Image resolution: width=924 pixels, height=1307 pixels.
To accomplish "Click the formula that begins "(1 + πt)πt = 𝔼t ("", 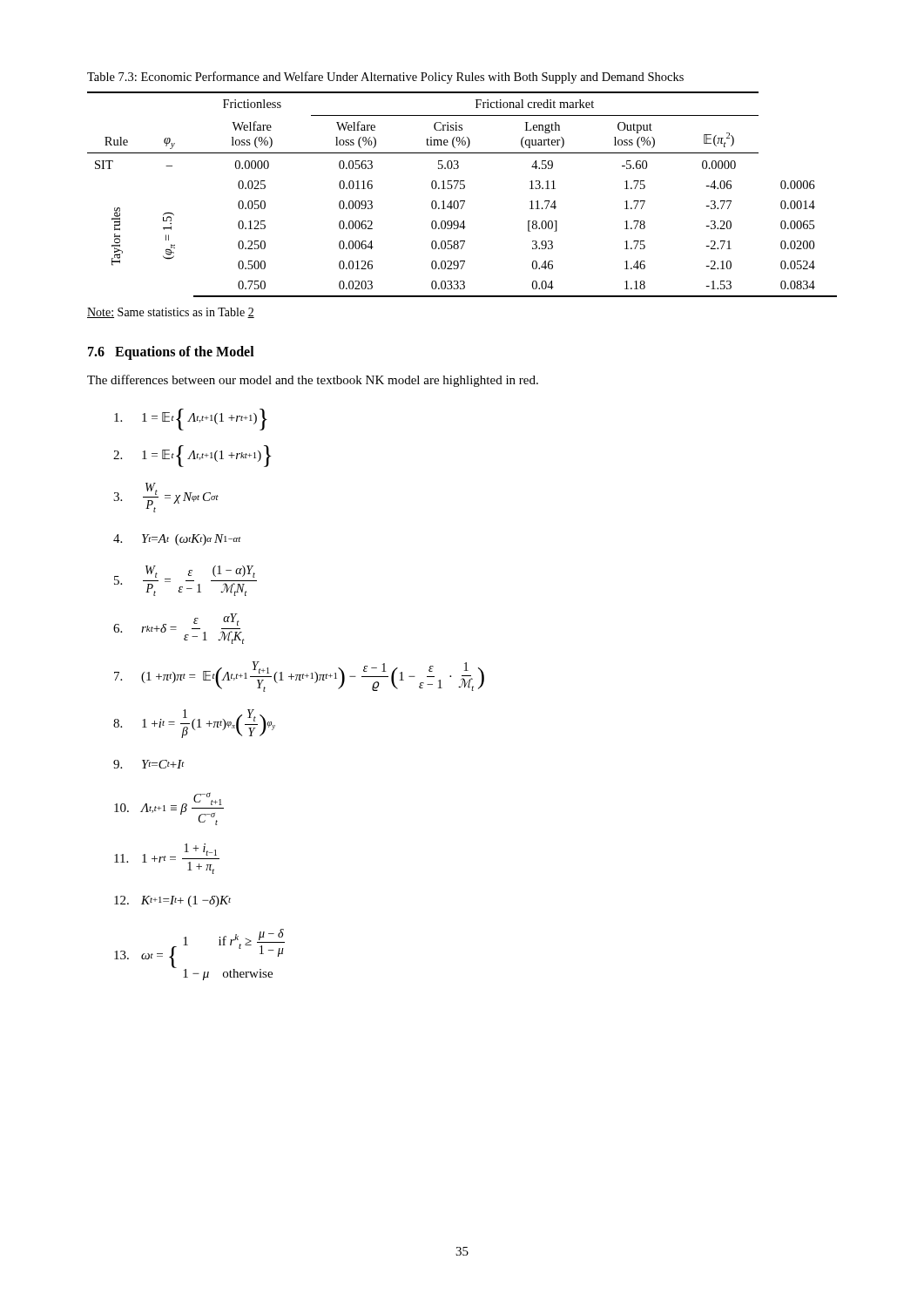I will click(x=475, y=676).
